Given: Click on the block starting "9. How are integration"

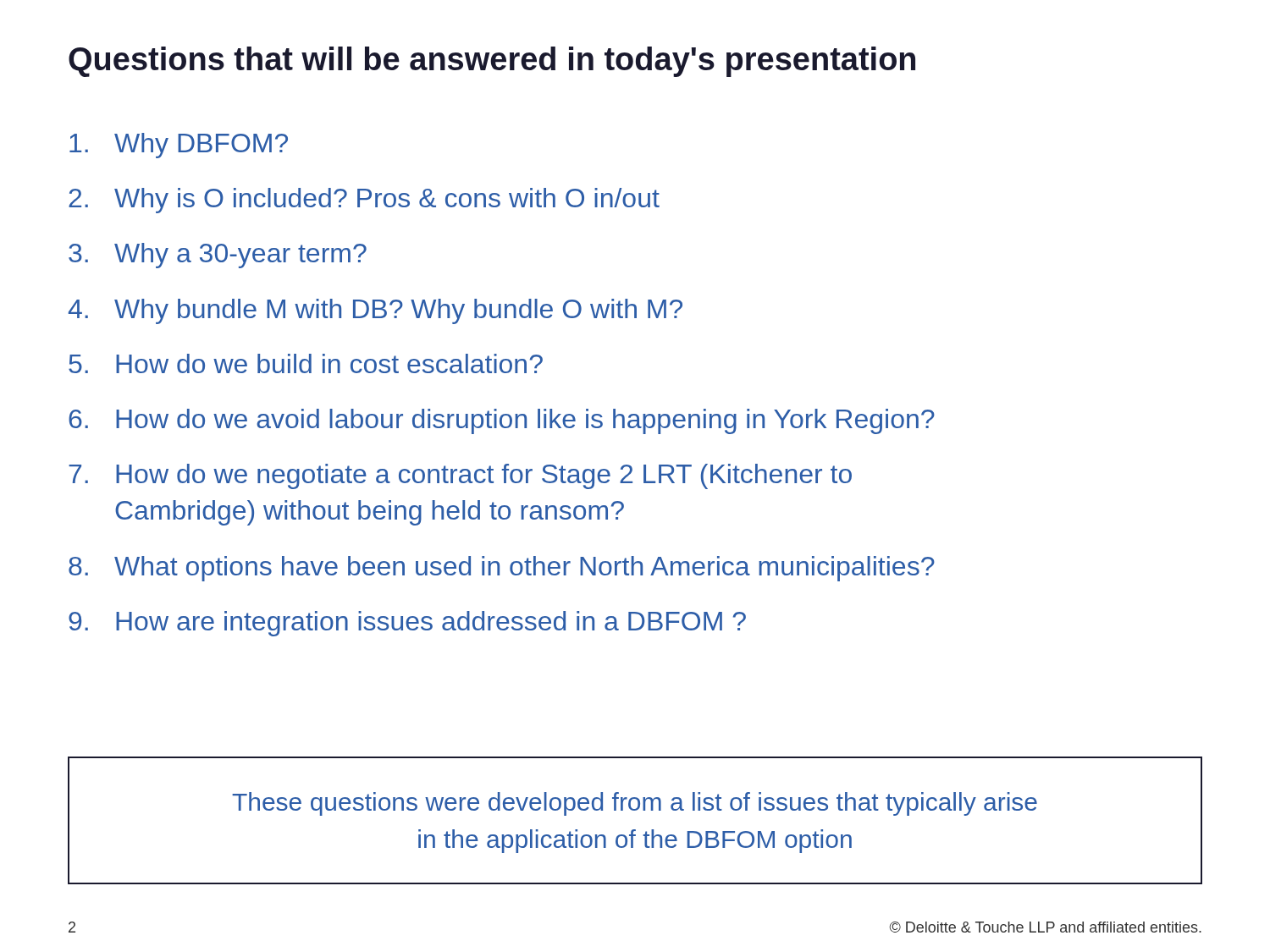Looking at the screenshot, I should pos(407,621).
